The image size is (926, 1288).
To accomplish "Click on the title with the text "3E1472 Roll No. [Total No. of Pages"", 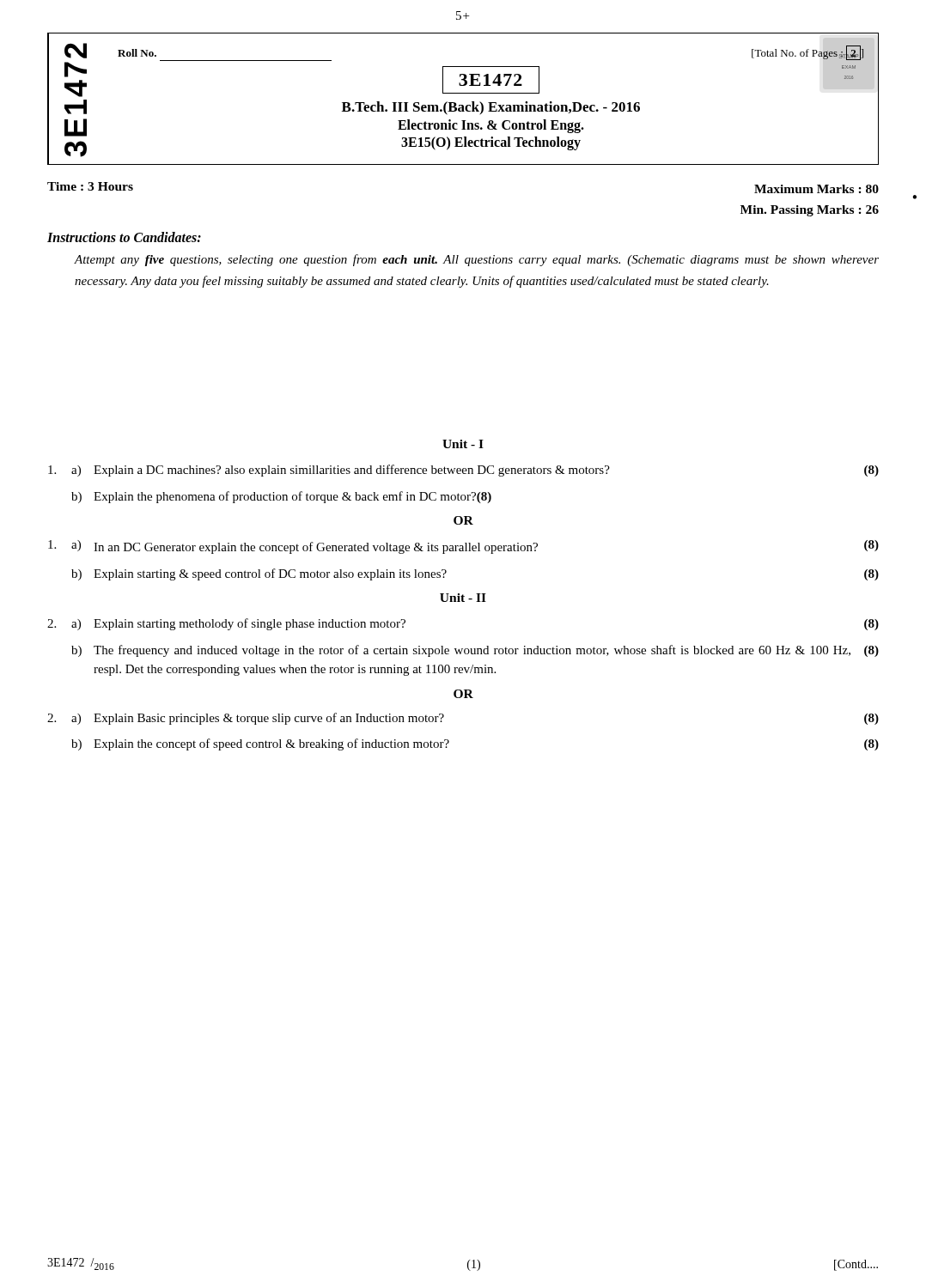I will click(463, 99).
